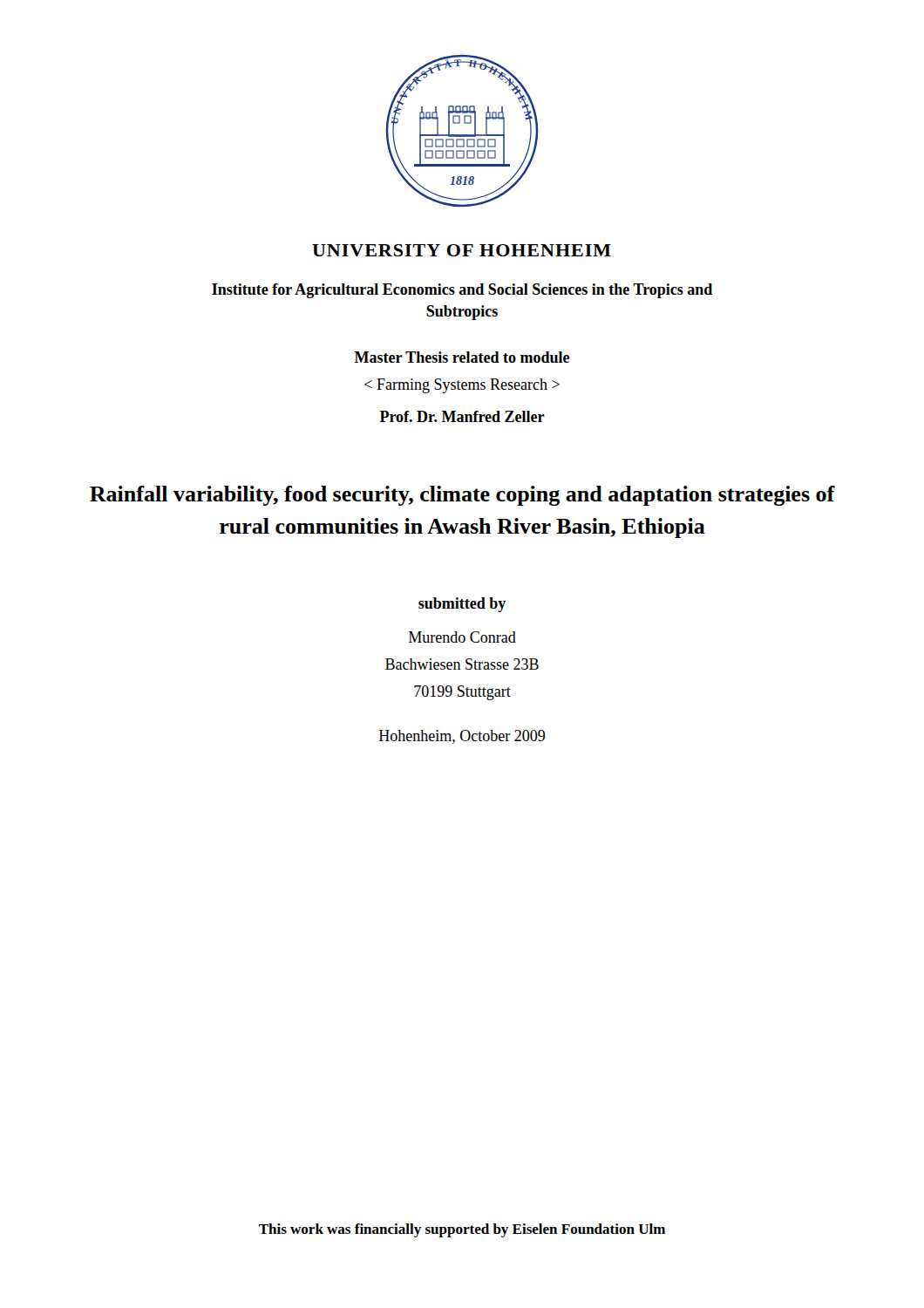Locate the text block starting "submitted by"
Screen dimensions: 1308x924
coord(462,604)
